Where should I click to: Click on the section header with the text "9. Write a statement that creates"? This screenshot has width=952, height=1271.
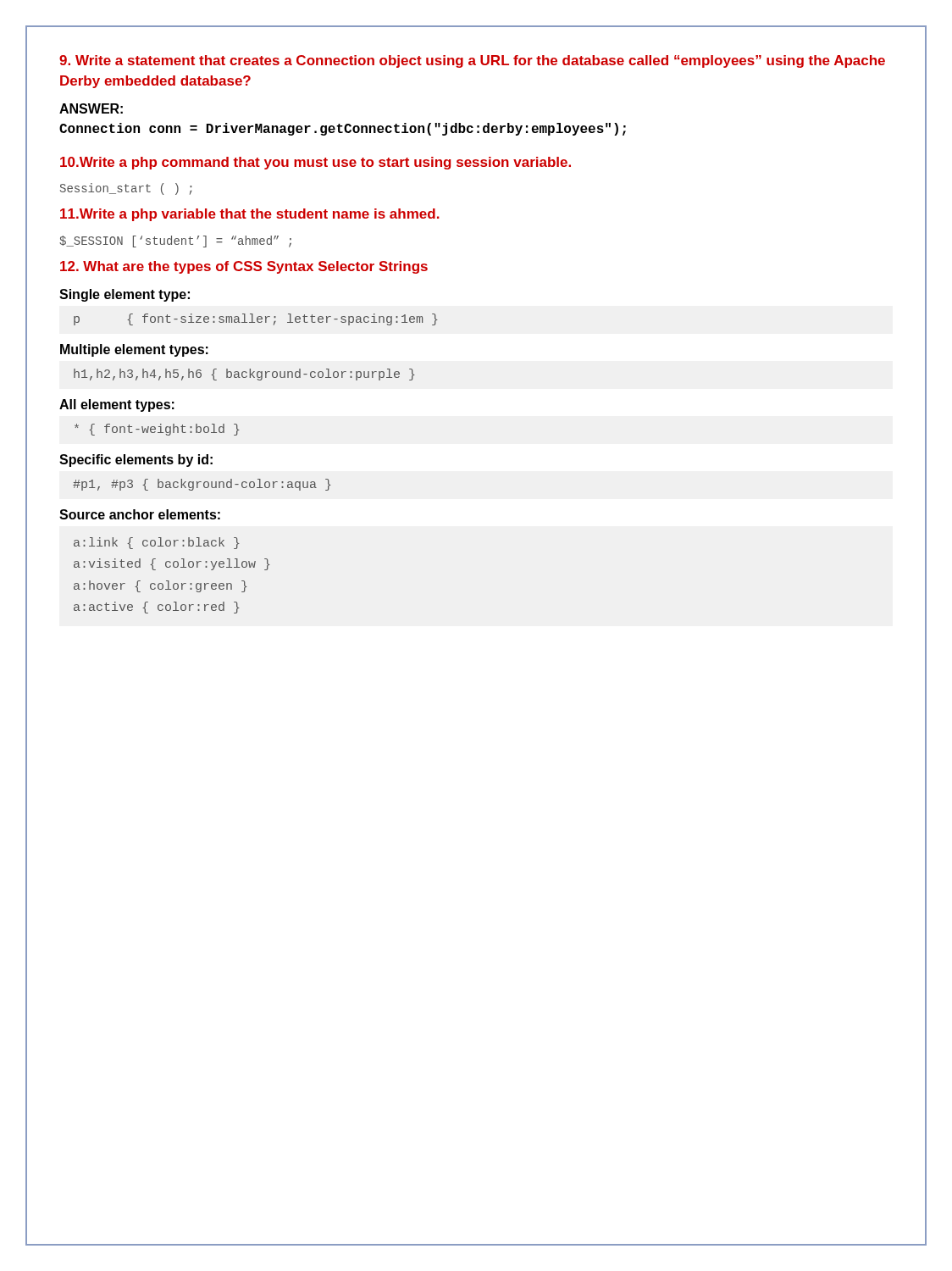(476, 71)
